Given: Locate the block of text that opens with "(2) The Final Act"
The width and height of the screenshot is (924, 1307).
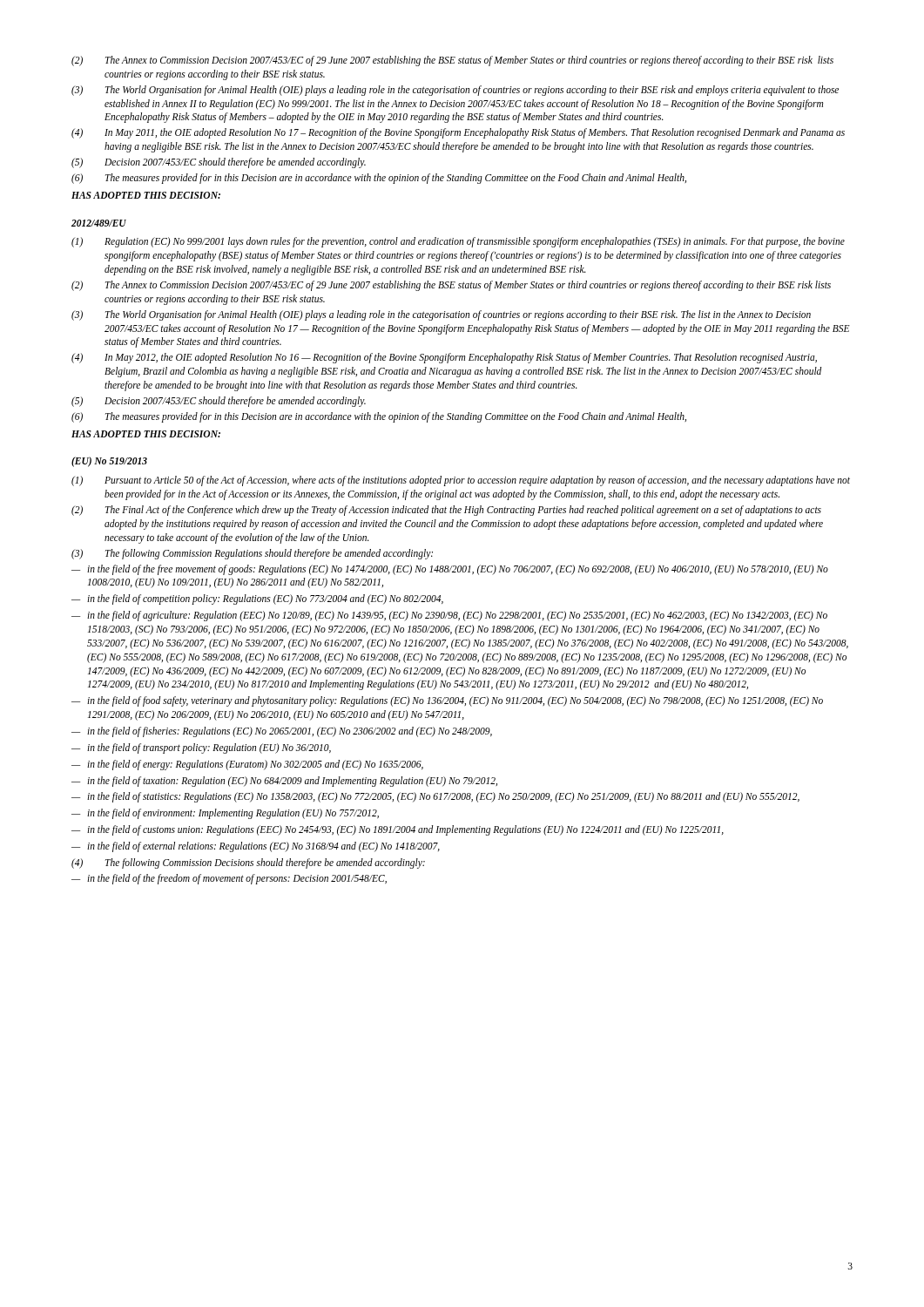Looking at the screenshot, I should [462, 524].
